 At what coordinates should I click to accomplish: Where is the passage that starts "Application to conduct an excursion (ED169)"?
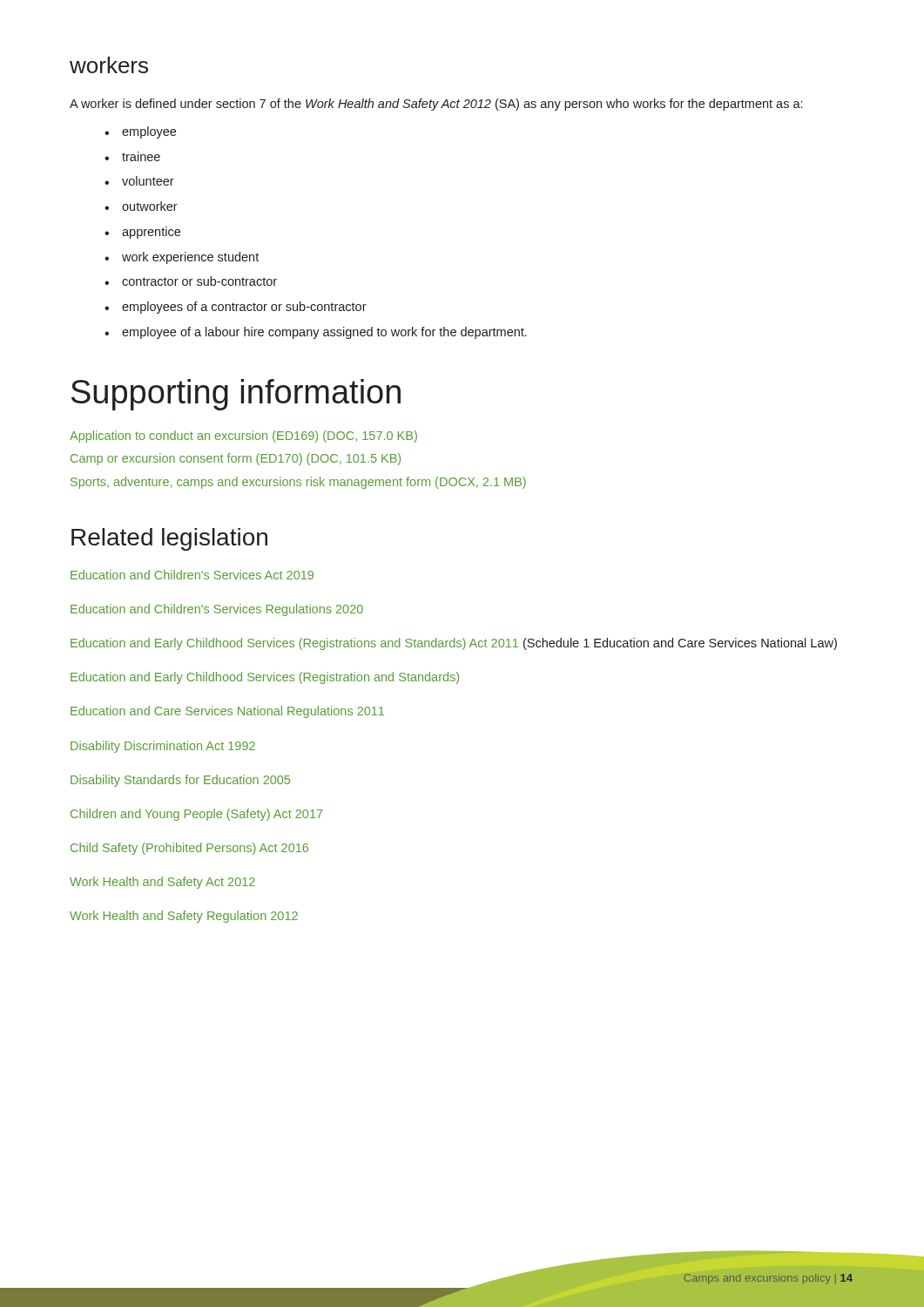tap(243, 437)
